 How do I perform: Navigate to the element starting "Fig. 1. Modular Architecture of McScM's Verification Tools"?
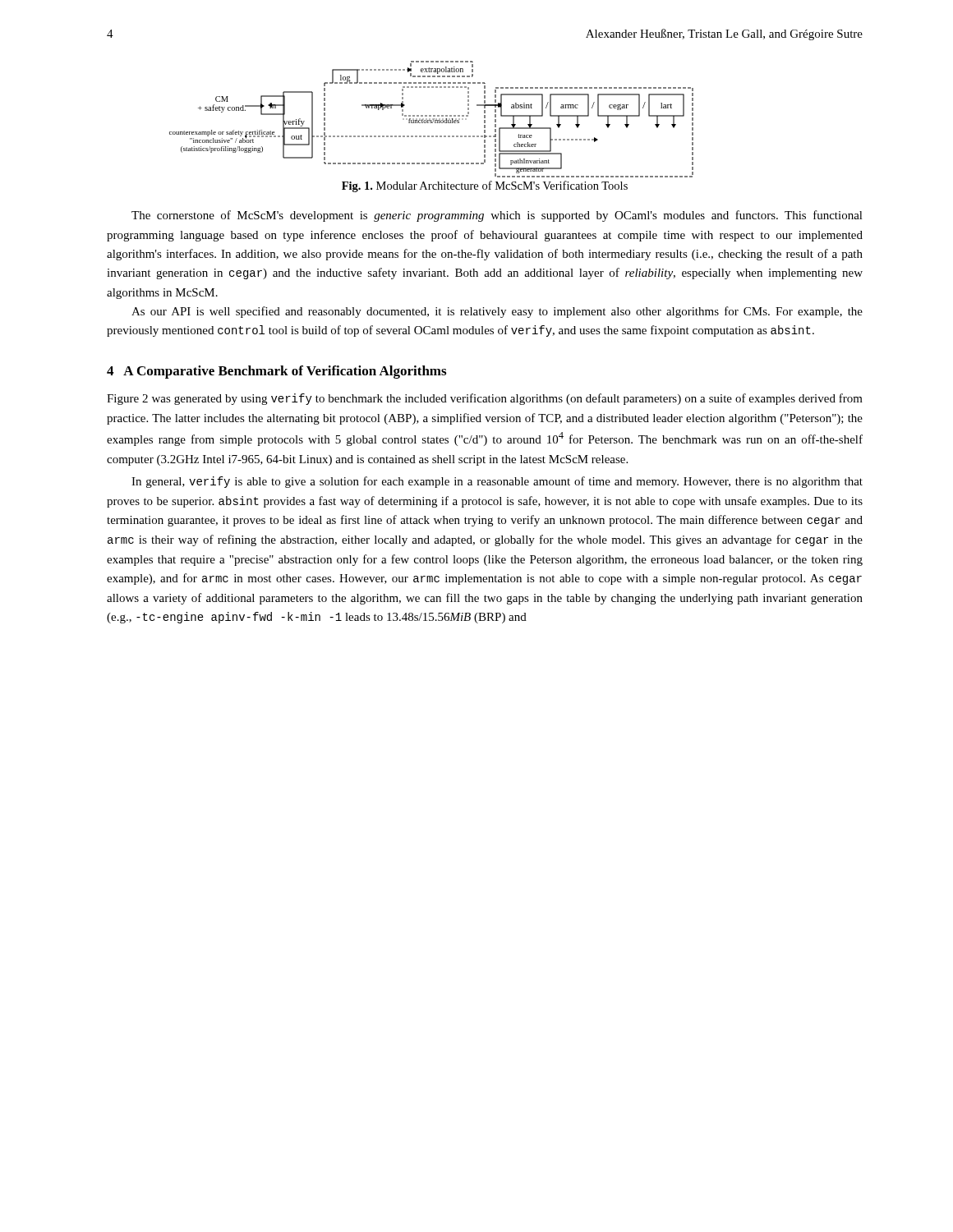click(x=485, y=185)
